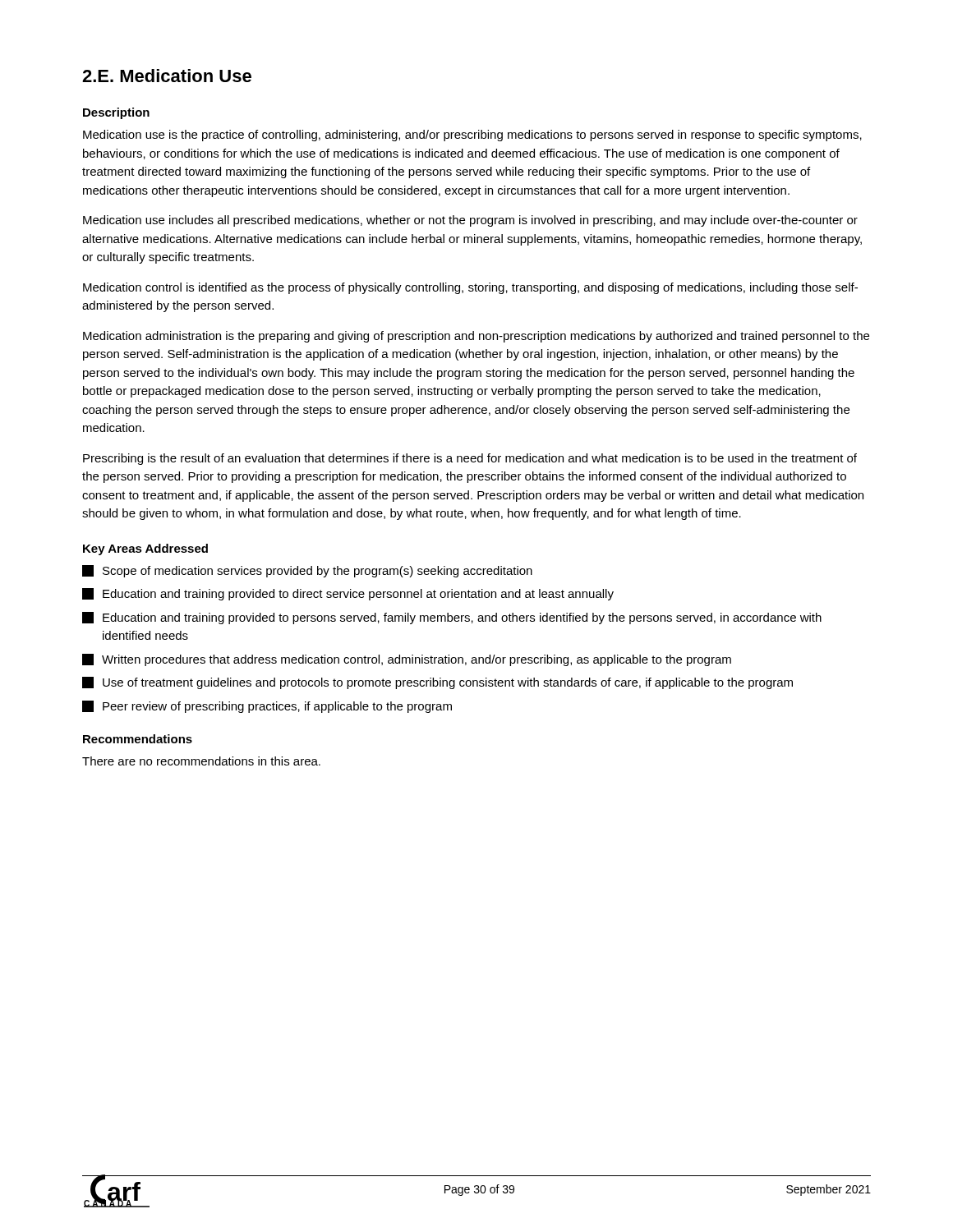This screenshot has height=1232, width=953.
Task: Find the element starting "Medication use is the practice of controlling, administering,"
Action: coord(476,163)
